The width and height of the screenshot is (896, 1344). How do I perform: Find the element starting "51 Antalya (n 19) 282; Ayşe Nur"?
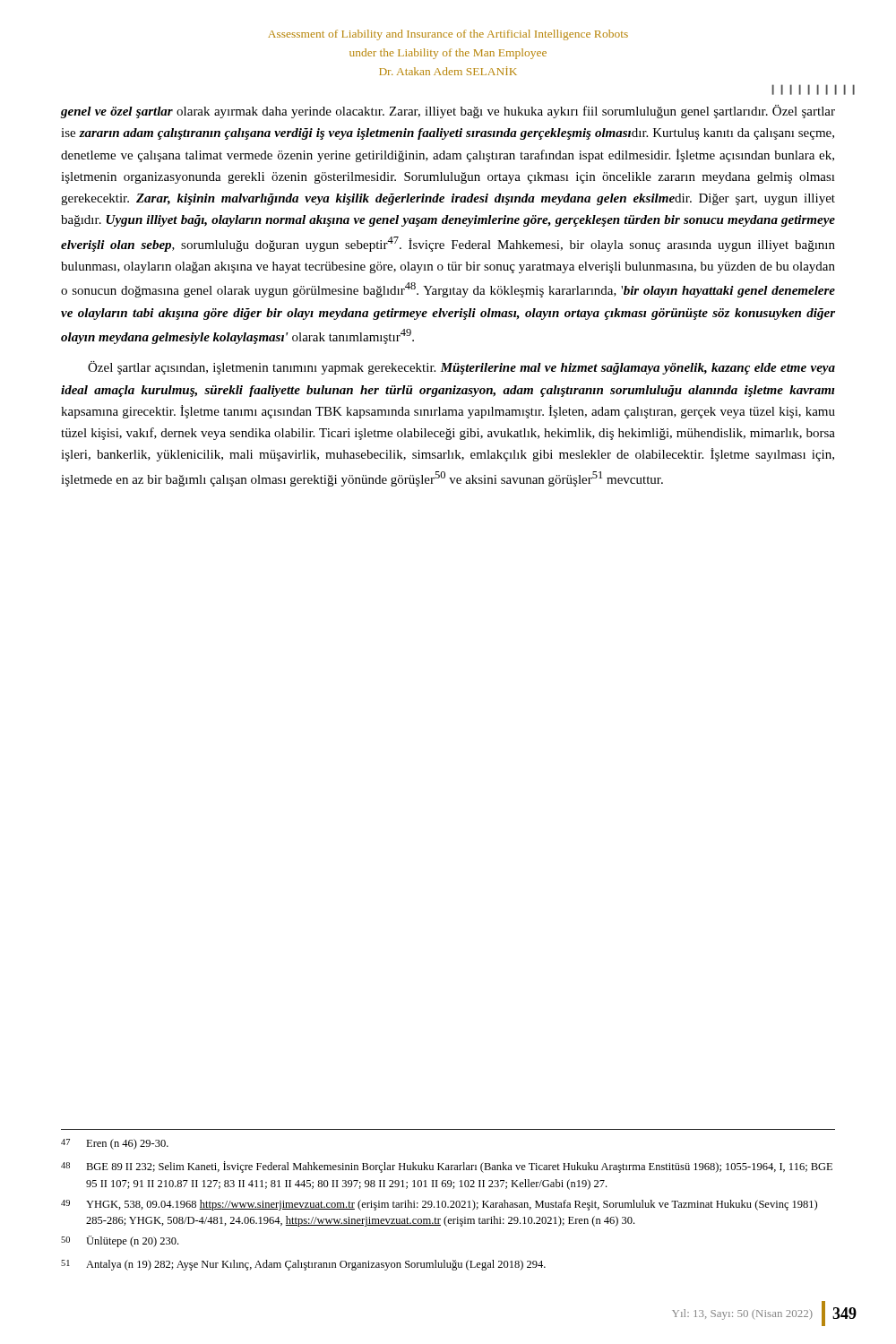pyautogui.click(x=448, y=1266)
